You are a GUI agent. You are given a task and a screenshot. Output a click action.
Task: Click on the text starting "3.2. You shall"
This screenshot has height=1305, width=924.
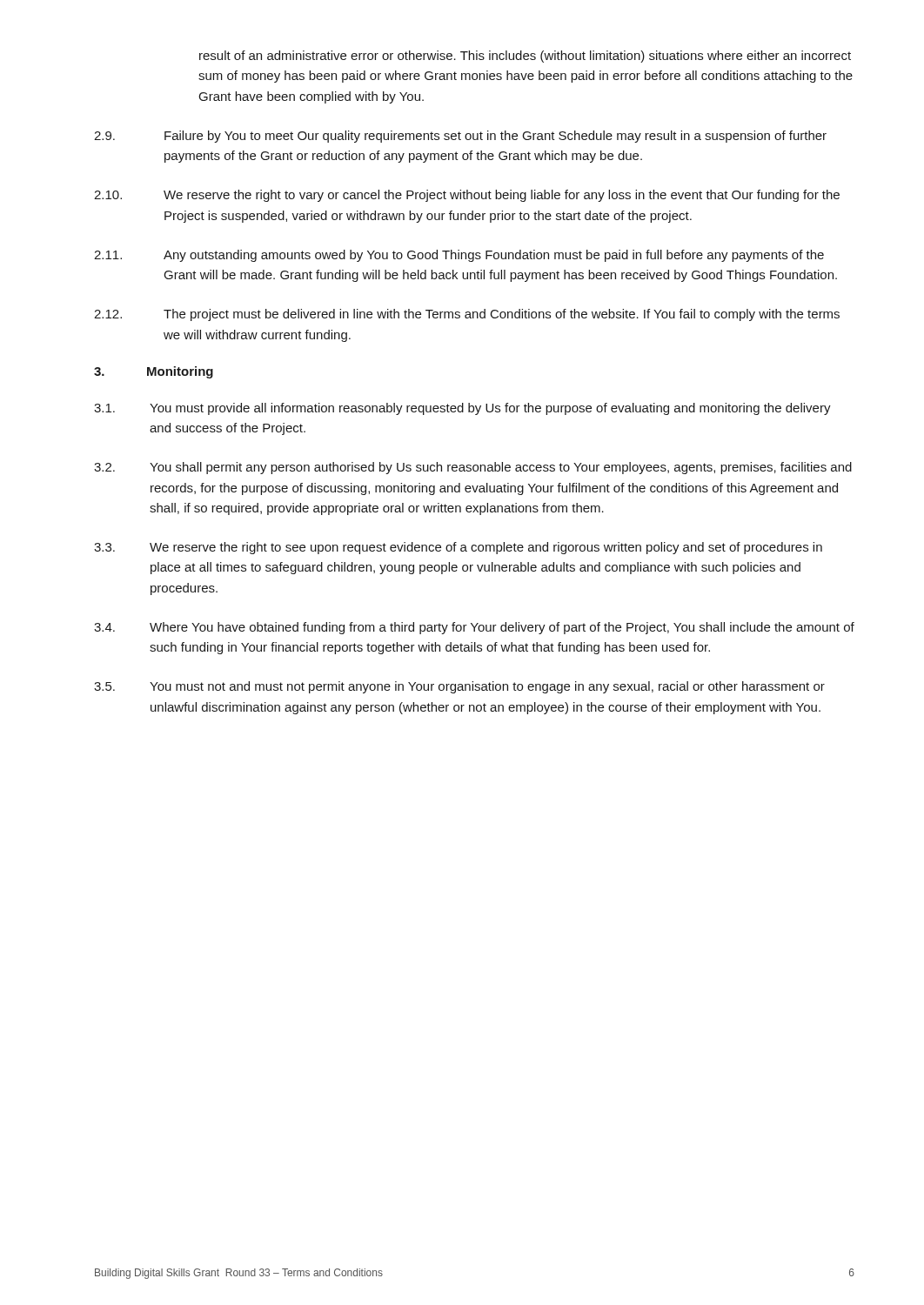(474, 487)
